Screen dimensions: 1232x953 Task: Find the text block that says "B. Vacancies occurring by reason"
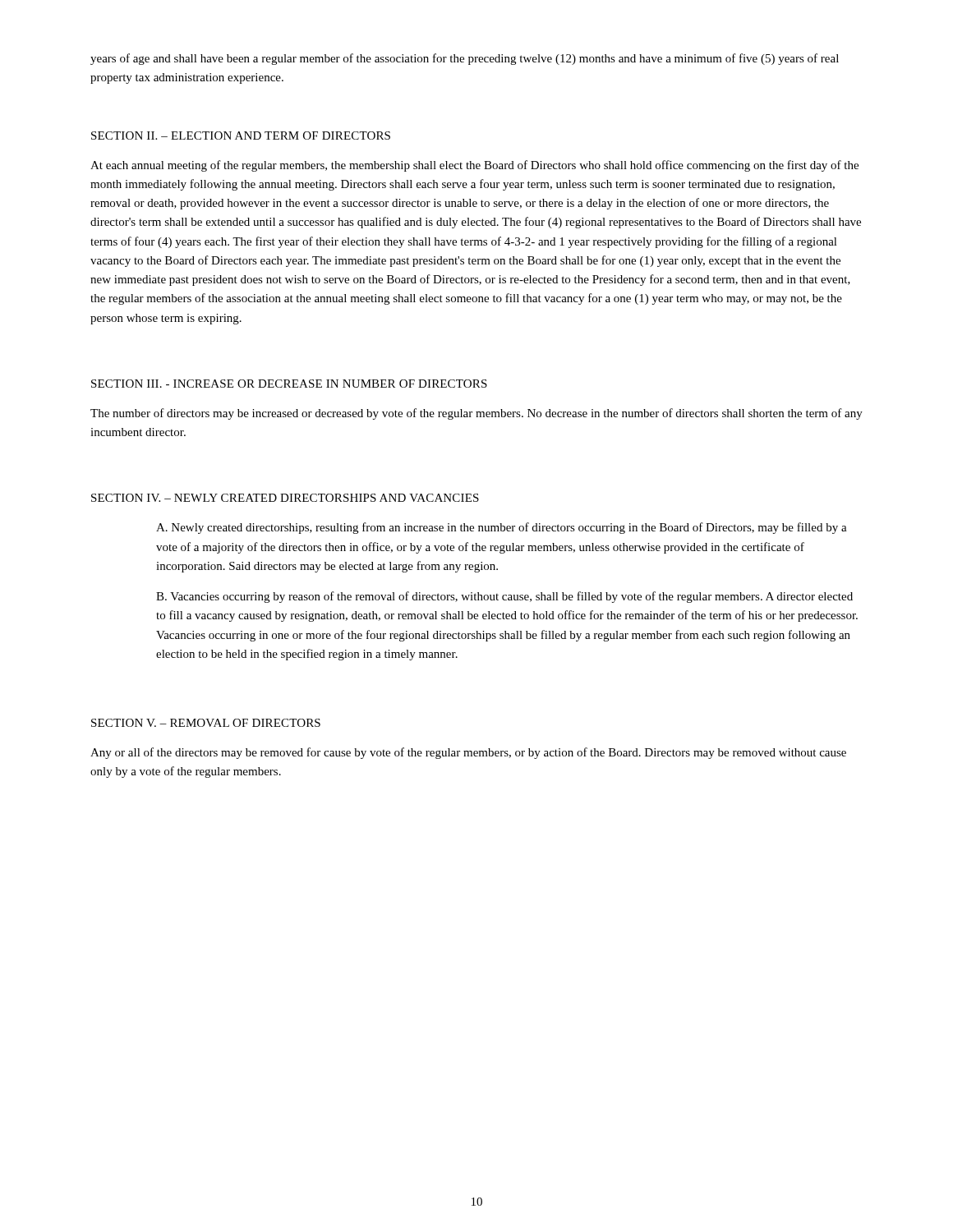(507, 625)
